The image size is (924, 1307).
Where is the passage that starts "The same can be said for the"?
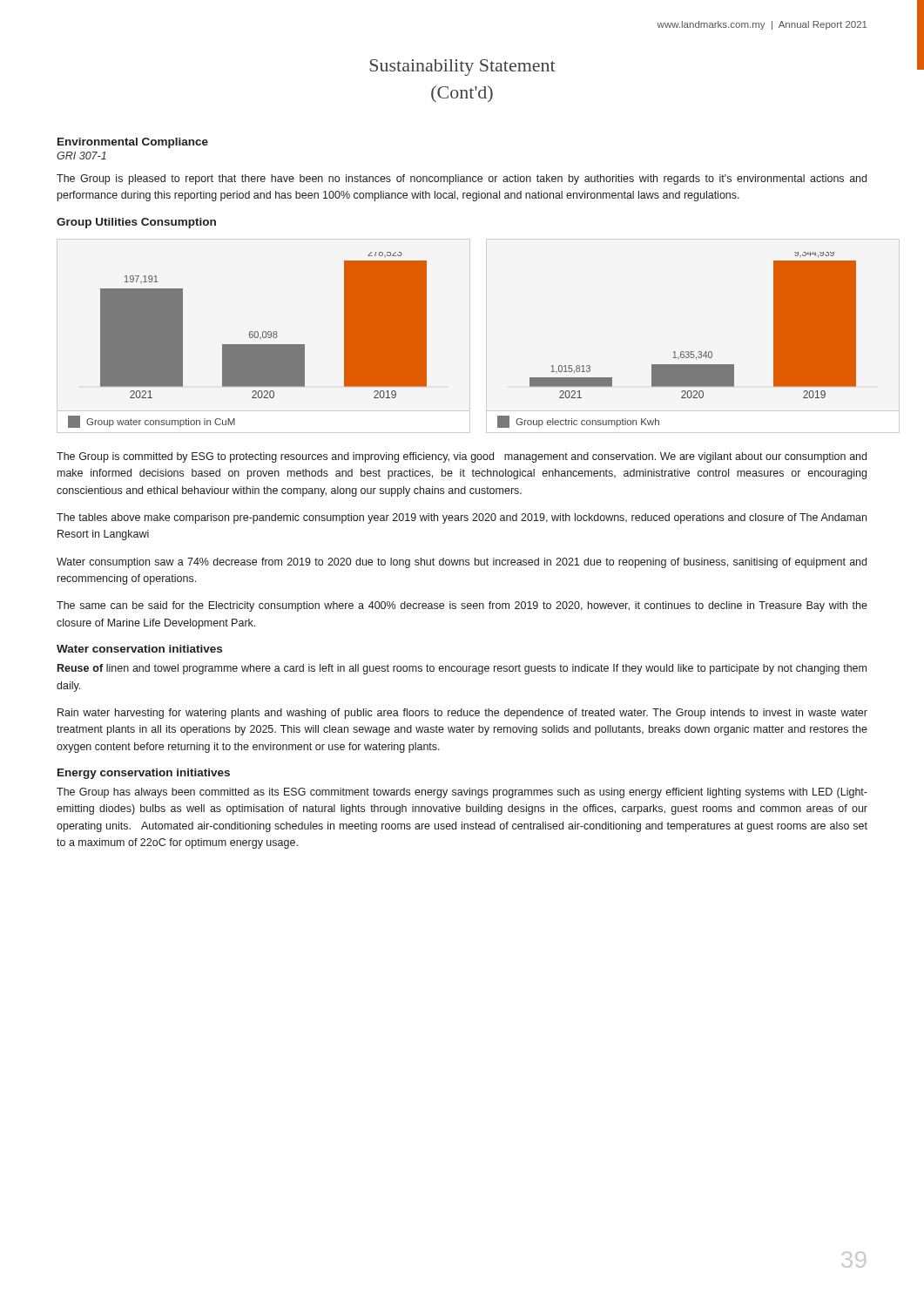[462, 614]
